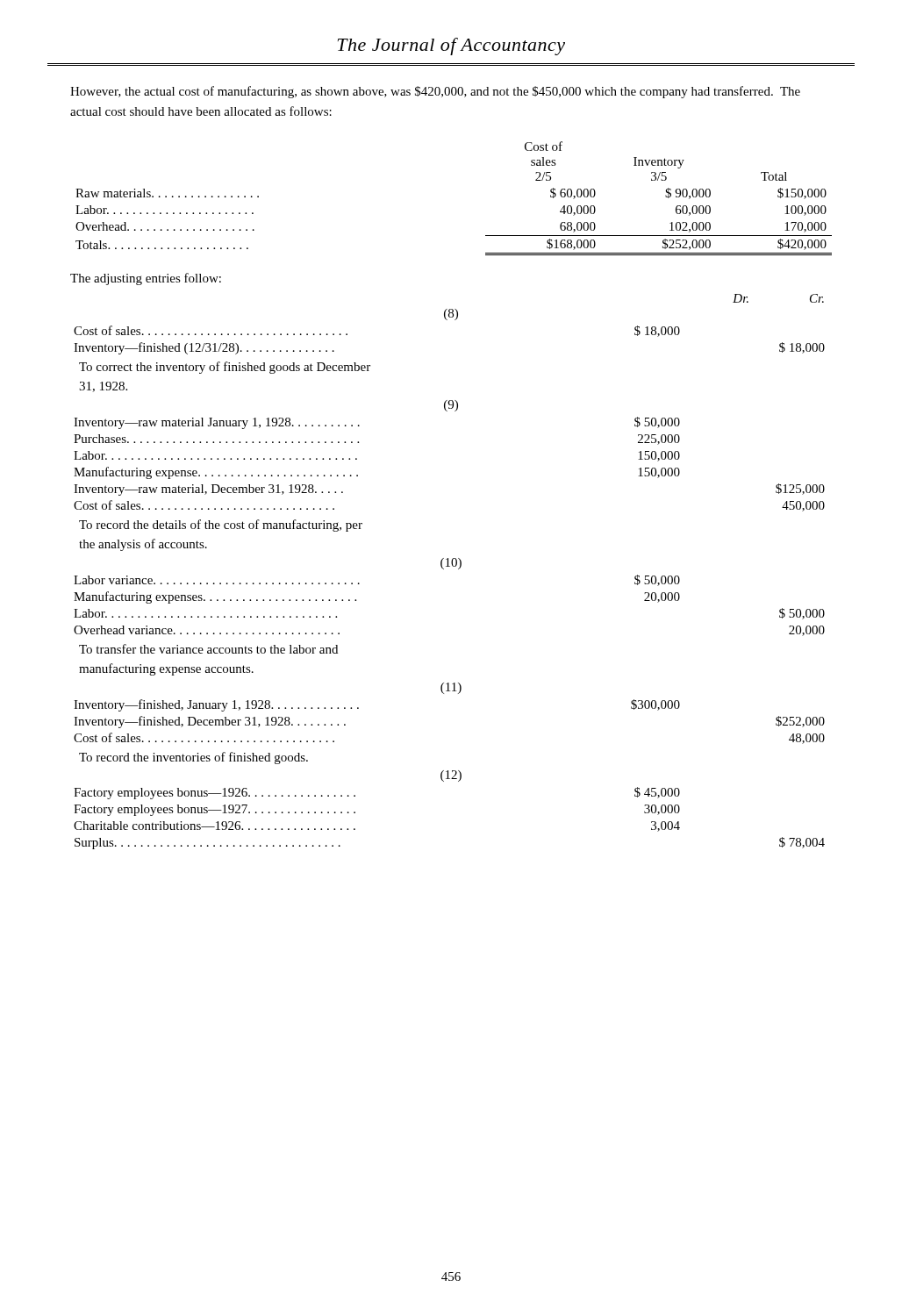Locate the table with the text "Manufacturing expense. . . ."
The height and width of the screenshot is (1316, 902).
451,484
